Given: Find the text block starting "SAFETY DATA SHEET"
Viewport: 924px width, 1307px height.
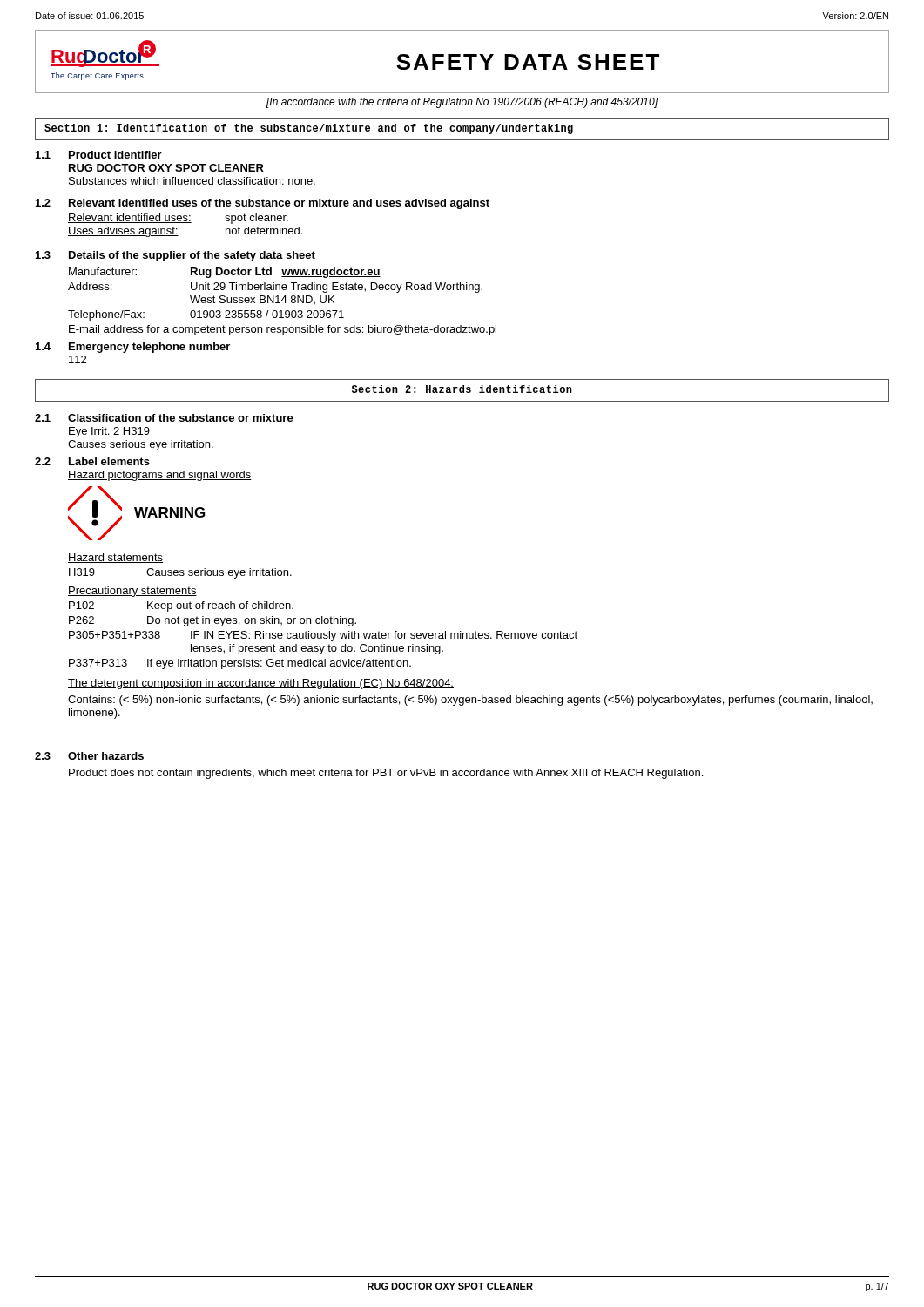Looking at the screenshot, I should [529, 61].
